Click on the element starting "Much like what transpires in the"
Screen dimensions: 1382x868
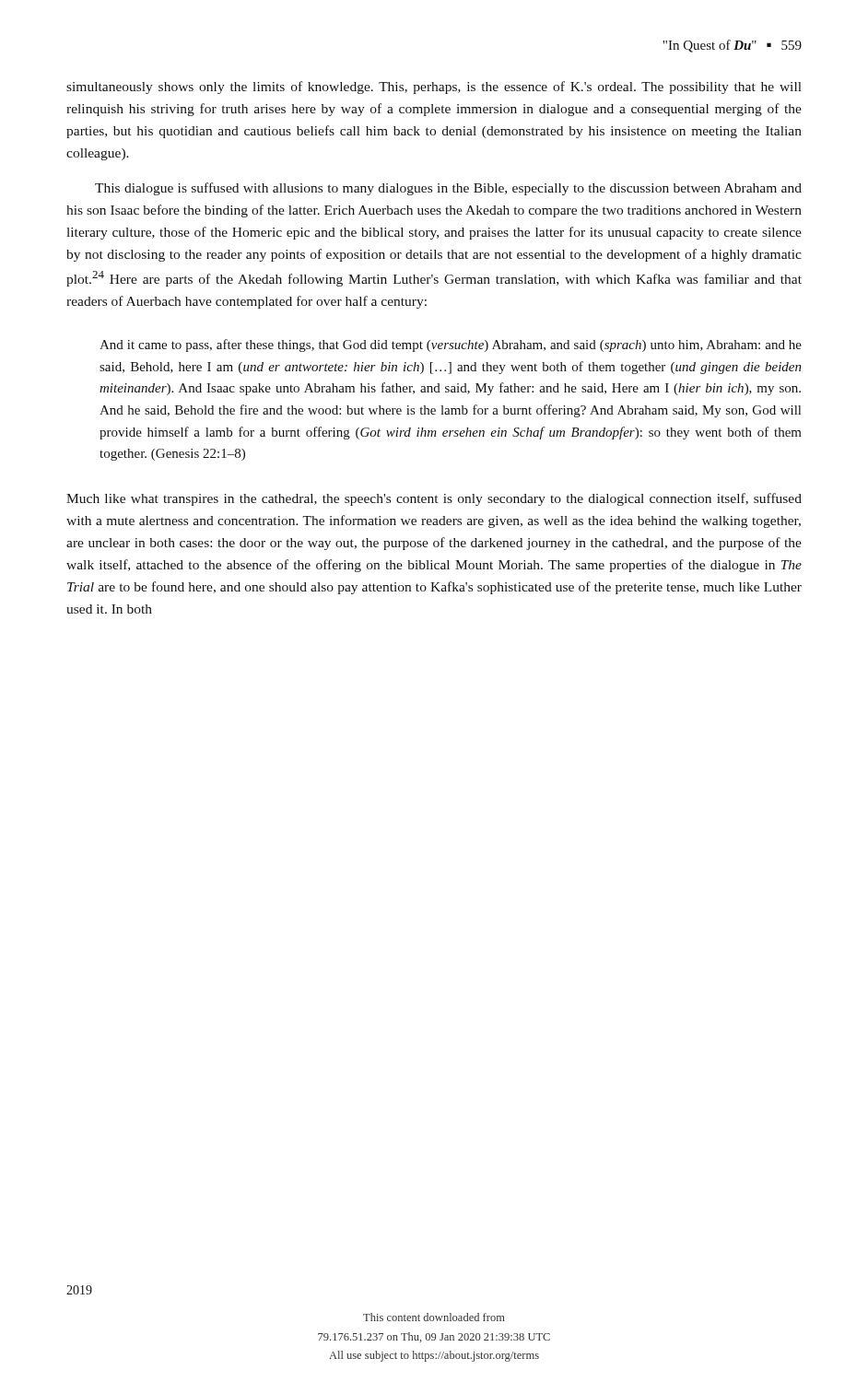(x=434, y=553)
